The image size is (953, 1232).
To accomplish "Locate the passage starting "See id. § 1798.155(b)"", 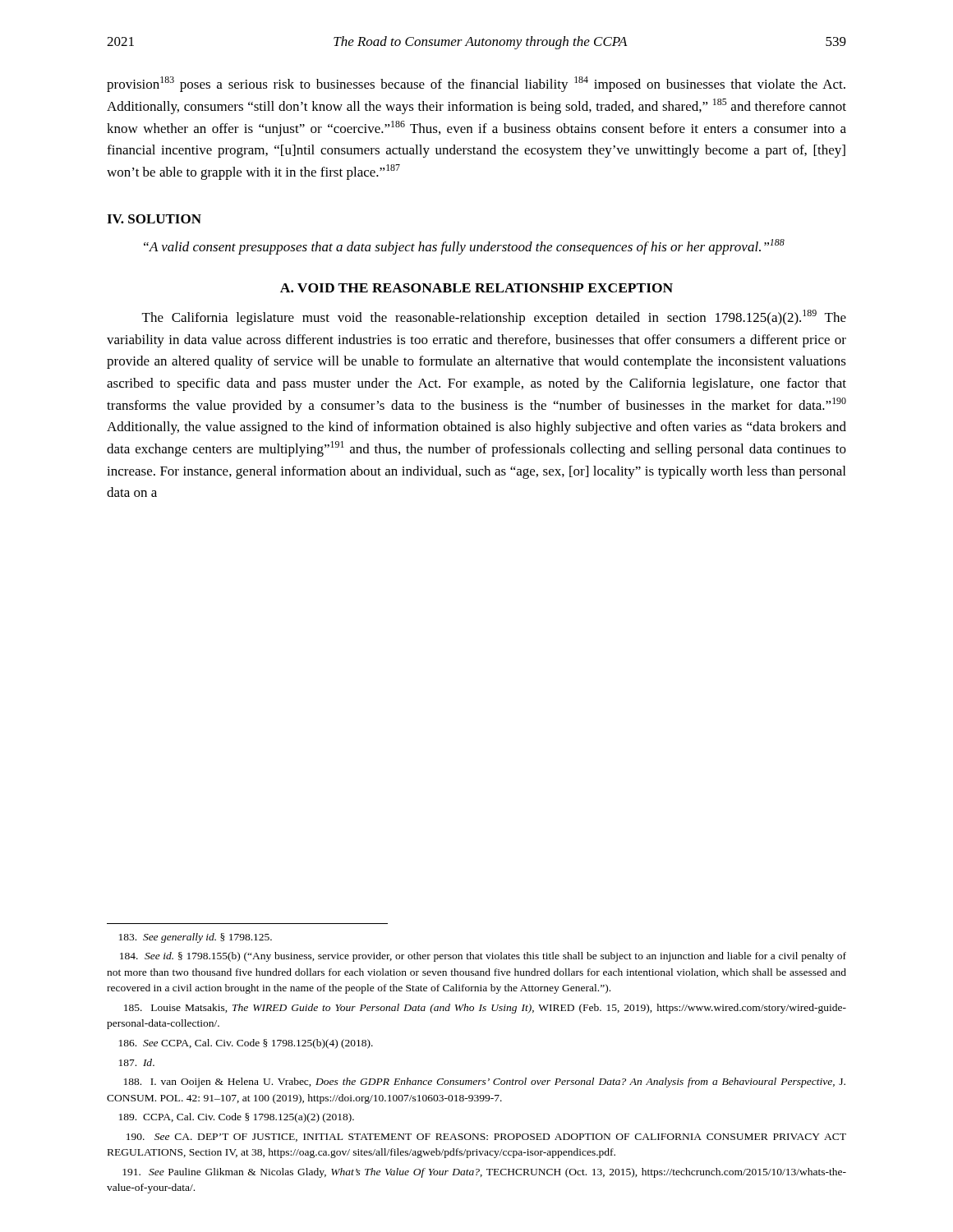I will tap(476, 972).
